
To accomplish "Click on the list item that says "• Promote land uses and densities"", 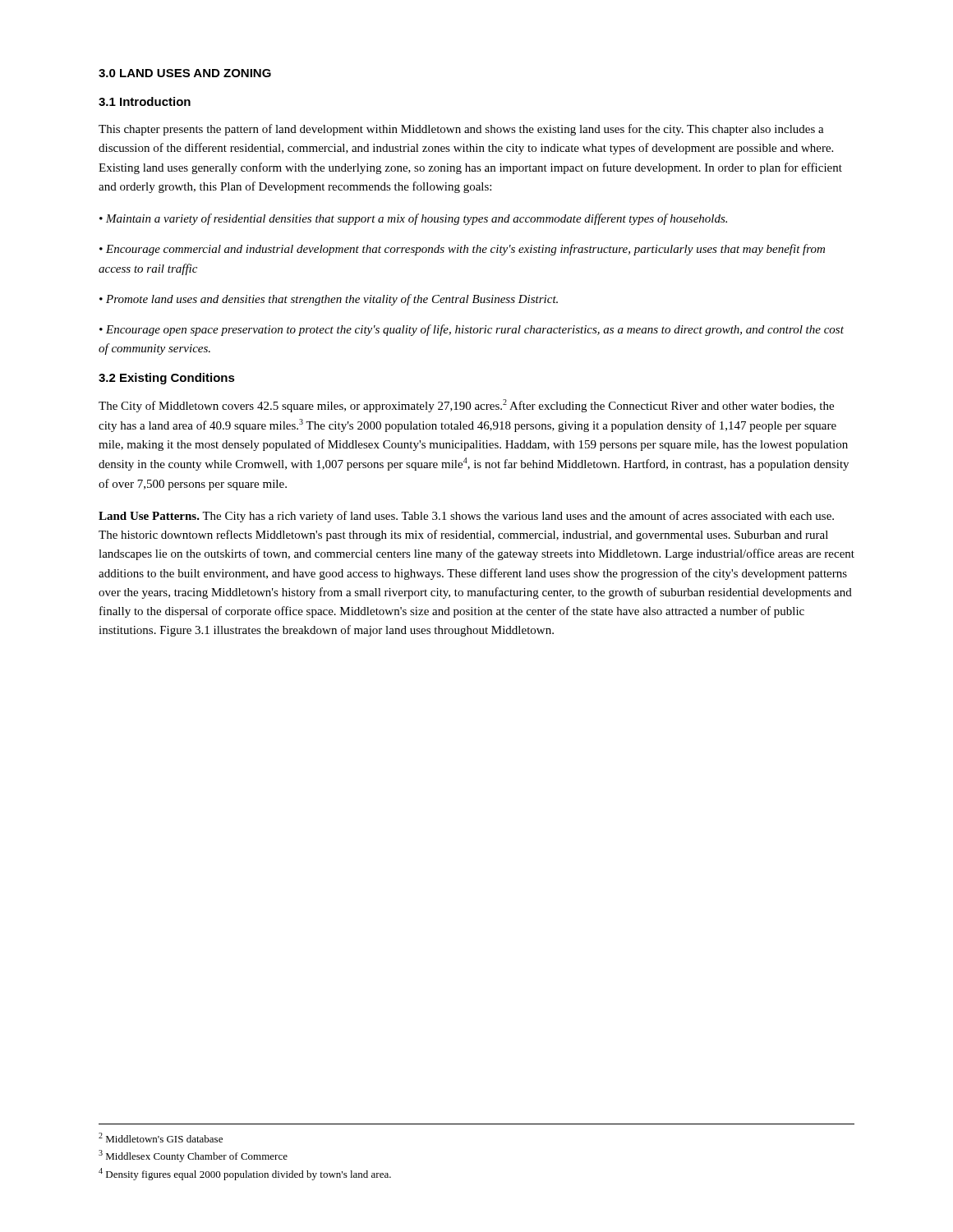I will (x=329, y=299).
